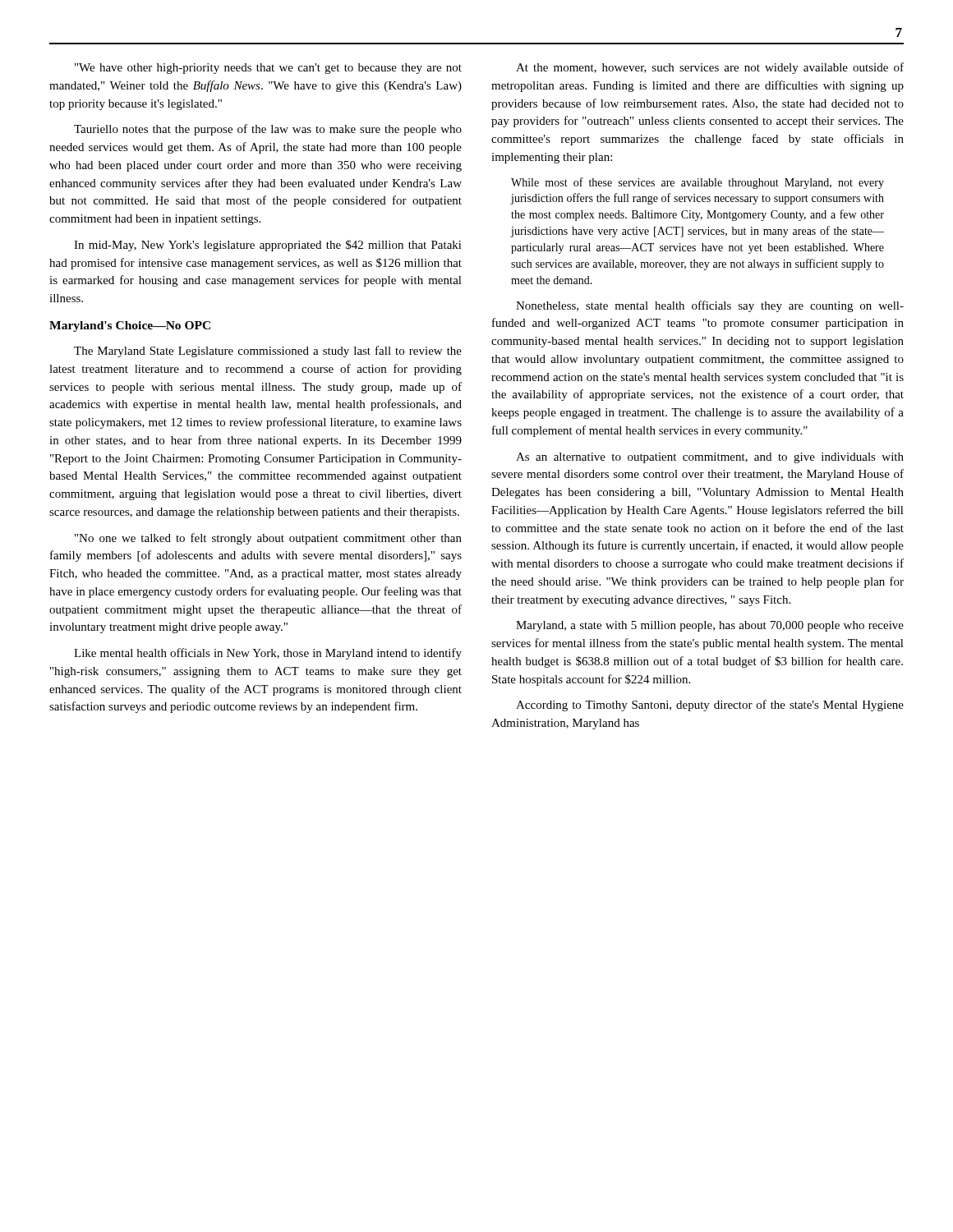
Task: Click the passage that begins "According to Timothy Santoni, deputy"
Action: [698, 715]
